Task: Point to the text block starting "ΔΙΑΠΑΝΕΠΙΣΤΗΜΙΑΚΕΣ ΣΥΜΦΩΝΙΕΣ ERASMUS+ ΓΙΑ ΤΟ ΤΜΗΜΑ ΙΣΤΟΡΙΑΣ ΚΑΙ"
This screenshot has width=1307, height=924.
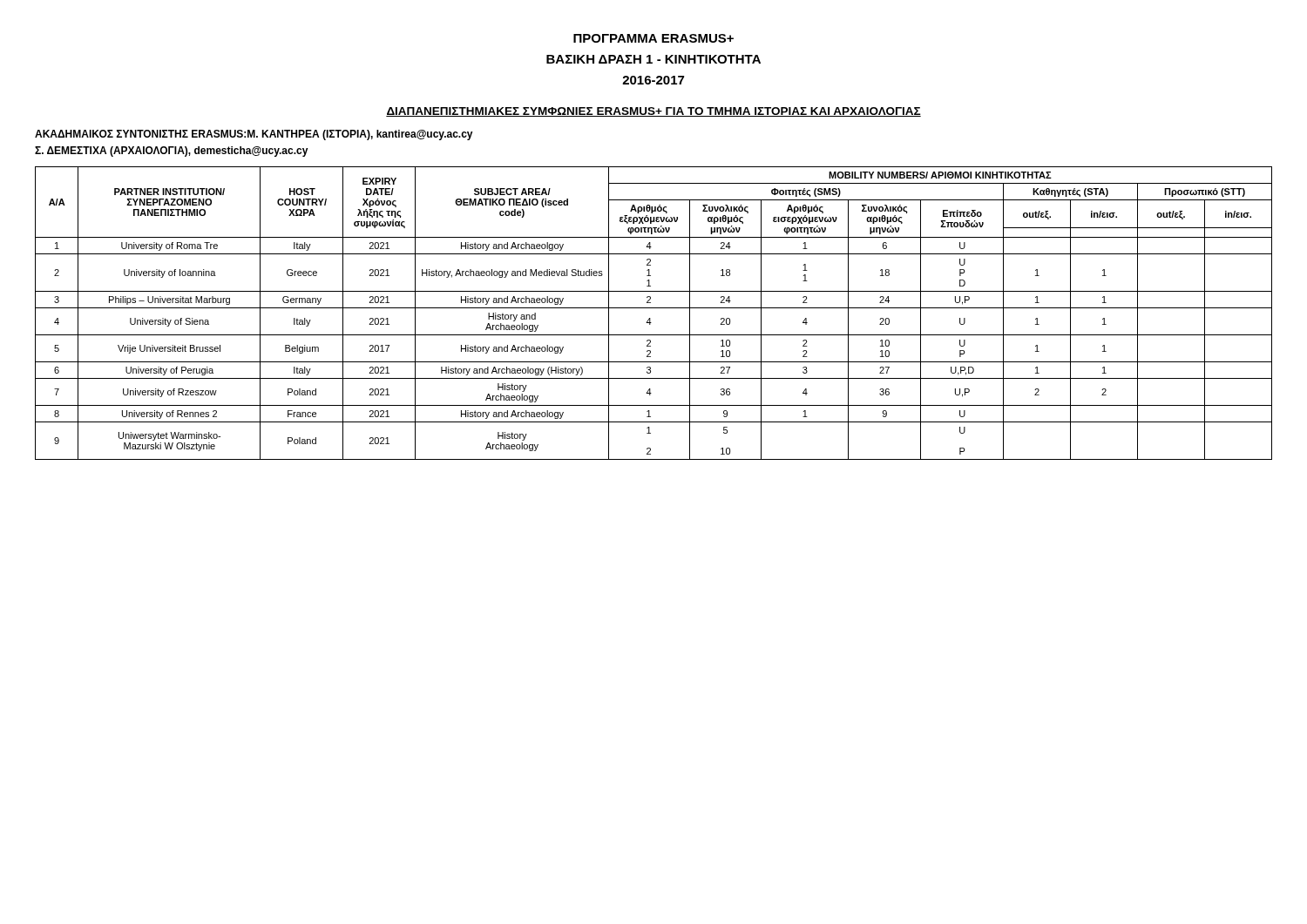Action: pyautogui.click(x=654, y=111)
